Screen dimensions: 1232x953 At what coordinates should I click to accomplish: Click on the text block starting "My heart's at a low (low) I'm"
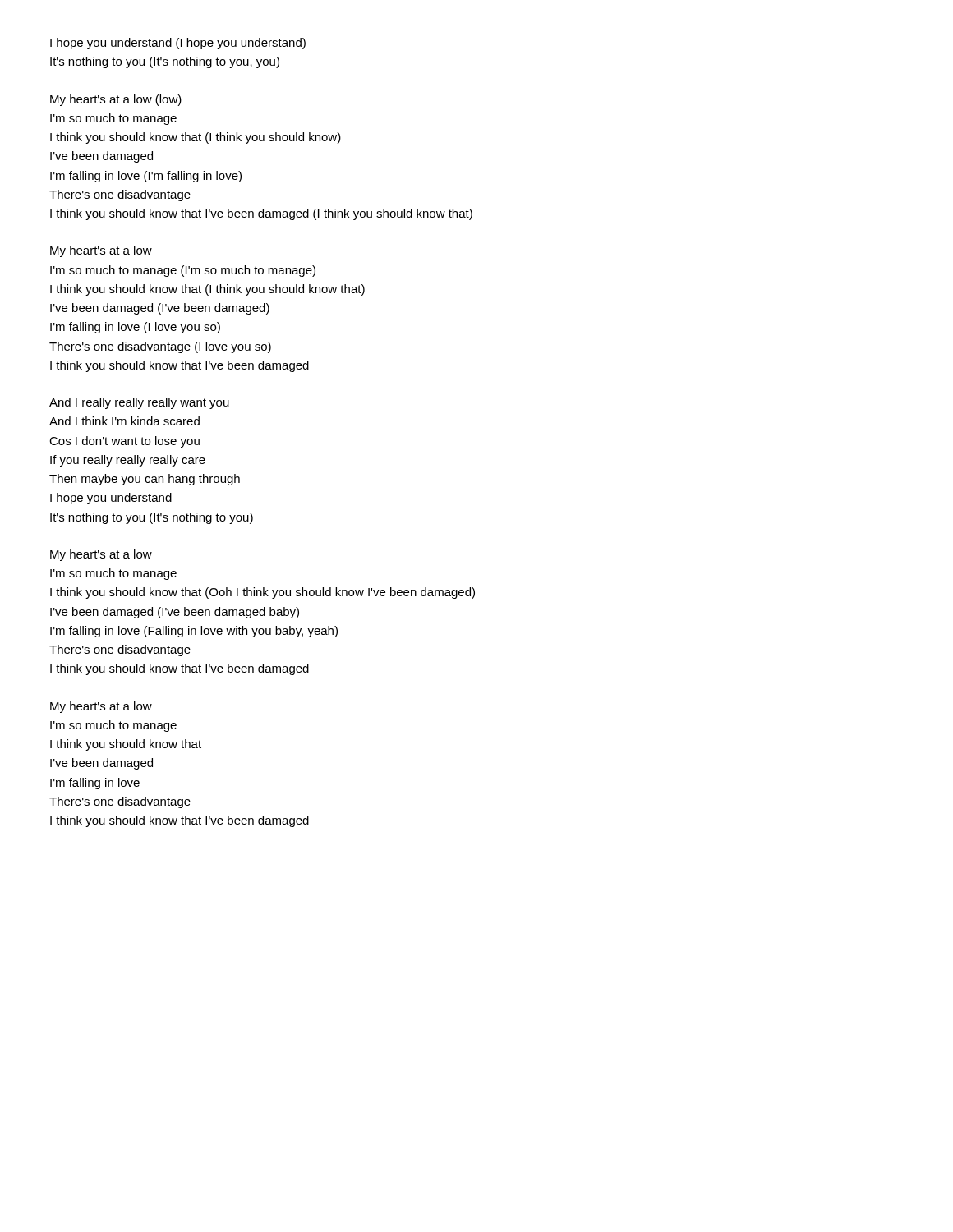[116, 100]
